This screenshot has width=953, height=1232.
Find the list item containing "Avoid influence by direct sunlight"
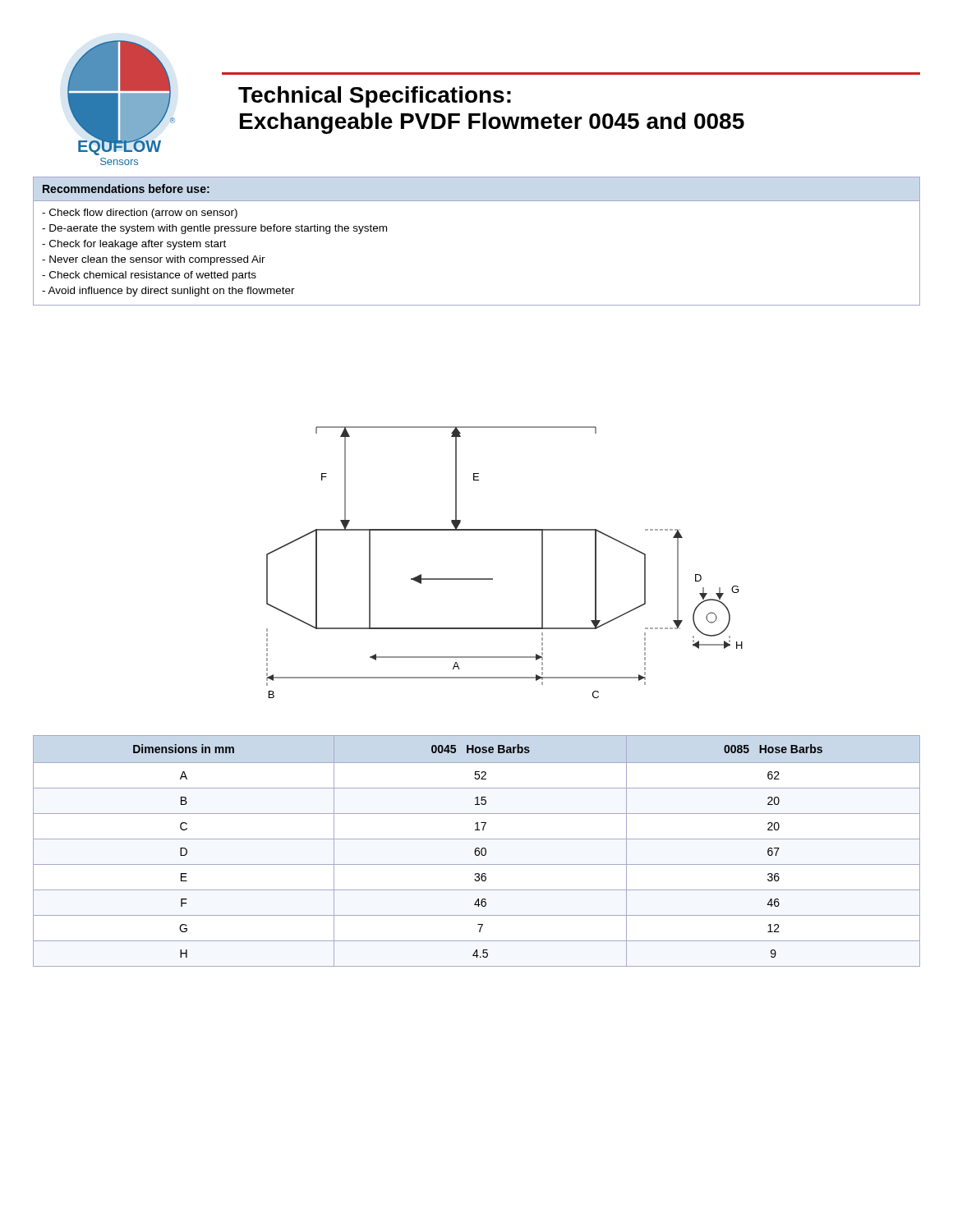[x=168, y=290]
